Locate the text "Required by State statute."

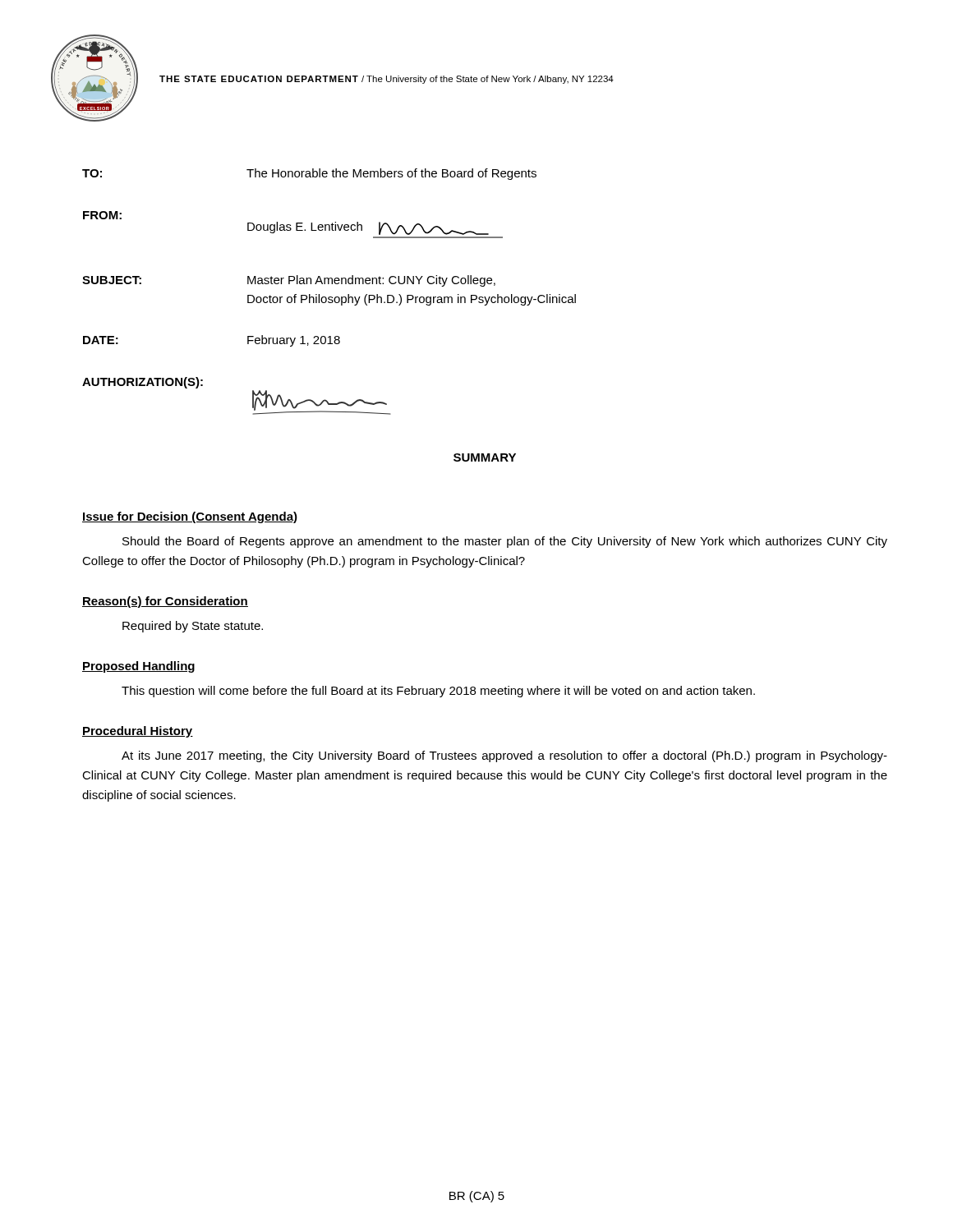[193, 627]
